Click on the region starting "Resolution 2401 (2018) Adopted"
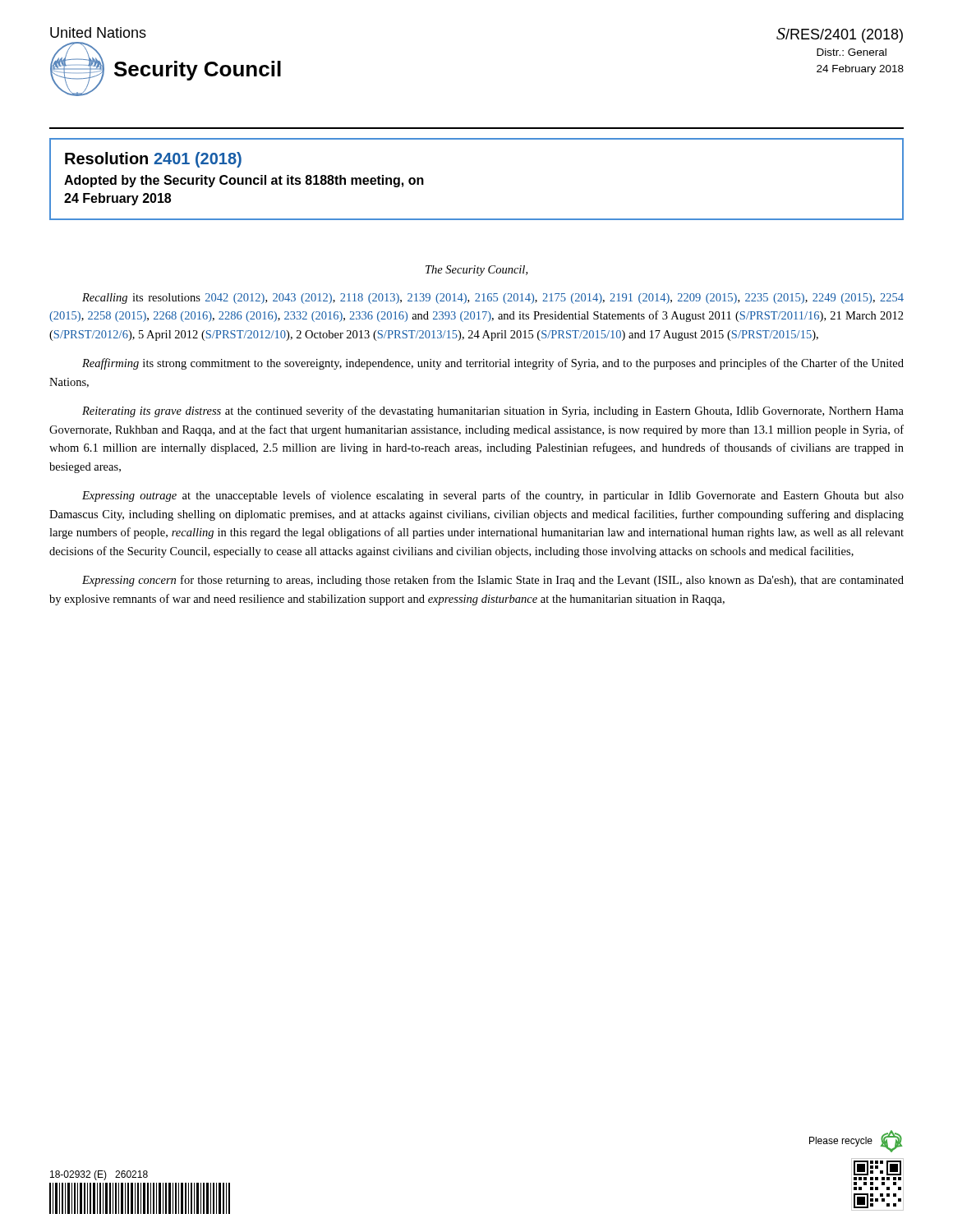Image resolution: width=953 pixels, height=1232 pixels. (x=153, y=160)
